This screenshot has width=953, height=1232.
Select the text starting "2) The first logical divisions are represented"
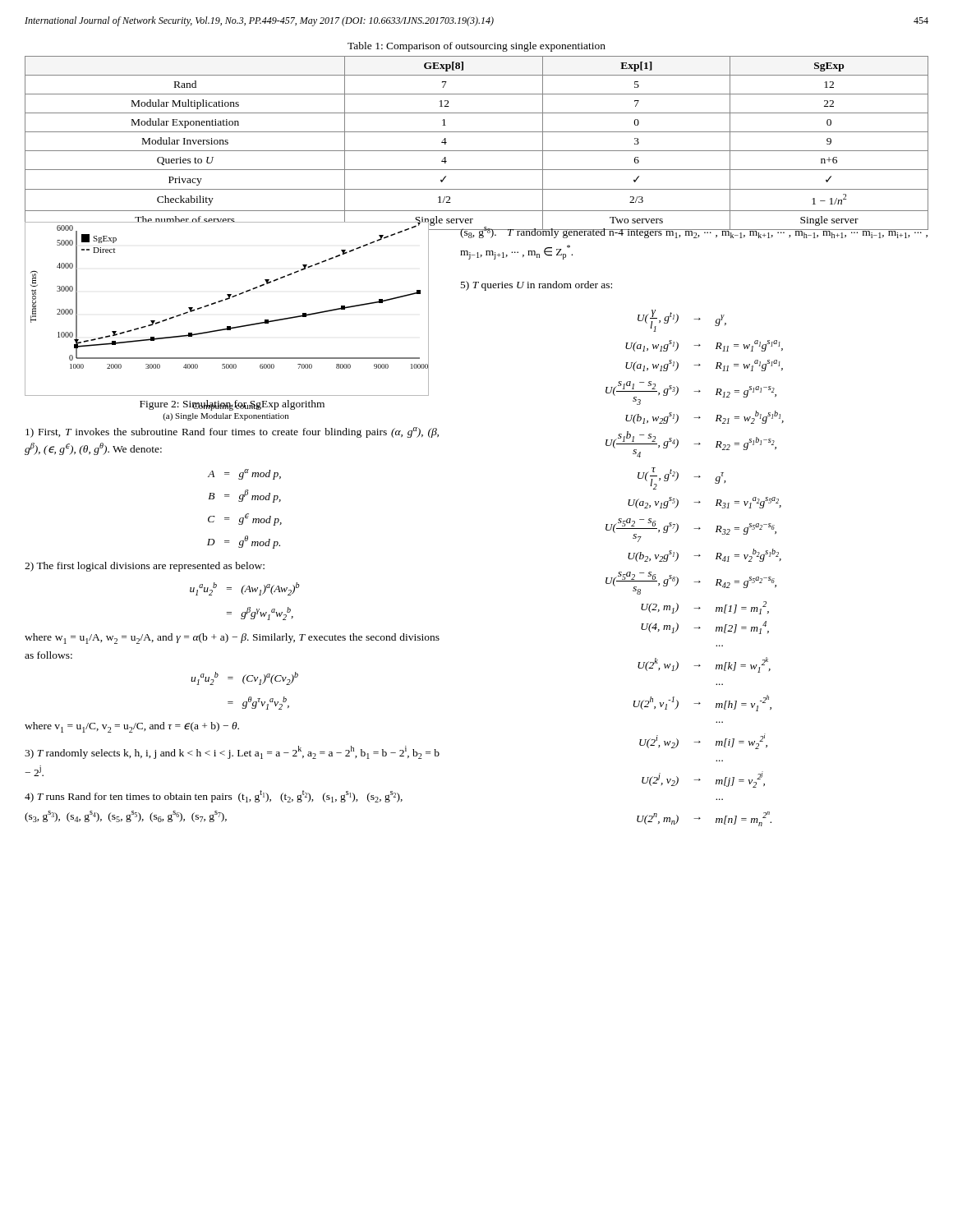145,566
